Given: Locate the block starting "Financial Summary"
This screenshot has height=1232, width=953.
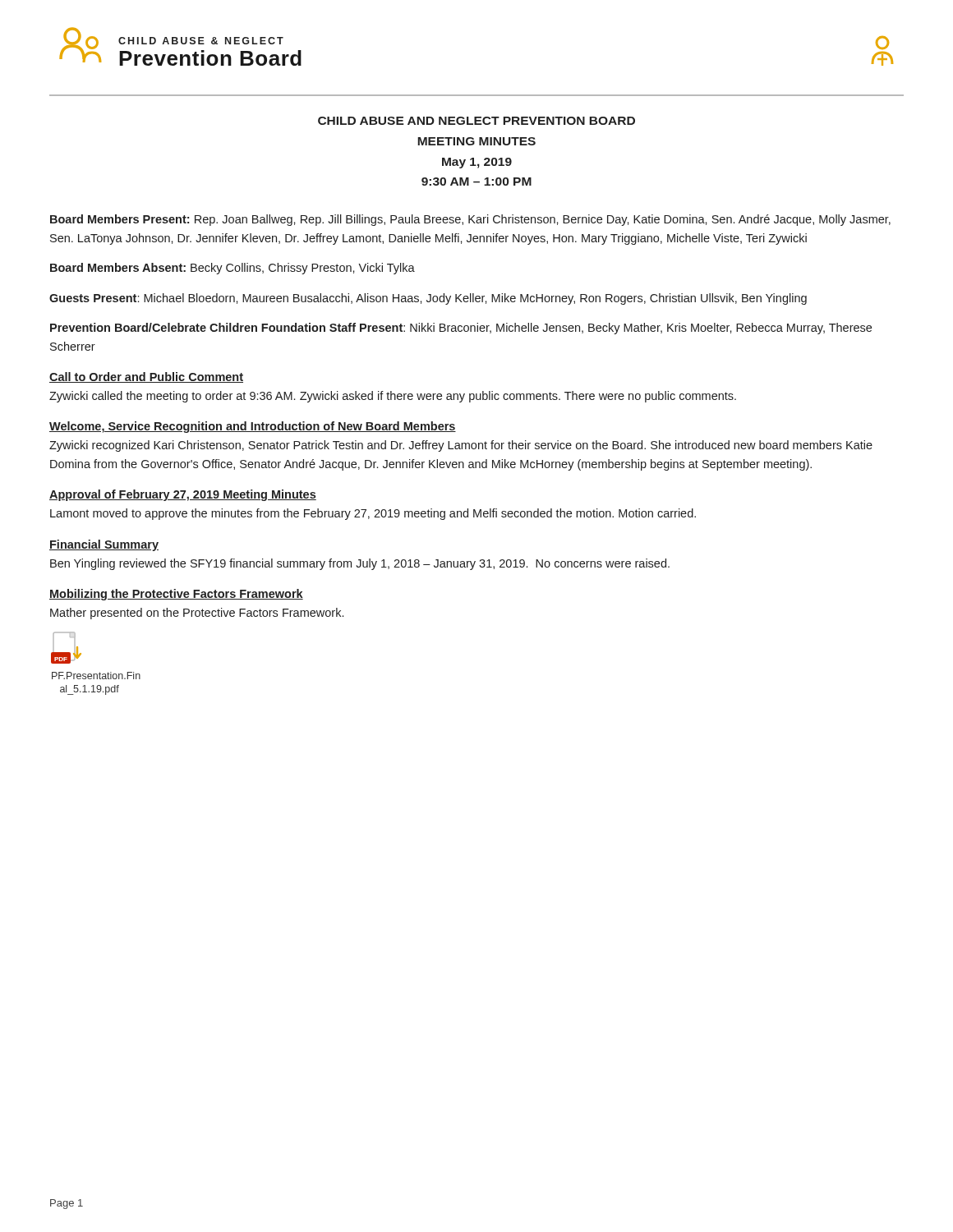Looking at the screenshot, I should [104, 544].
